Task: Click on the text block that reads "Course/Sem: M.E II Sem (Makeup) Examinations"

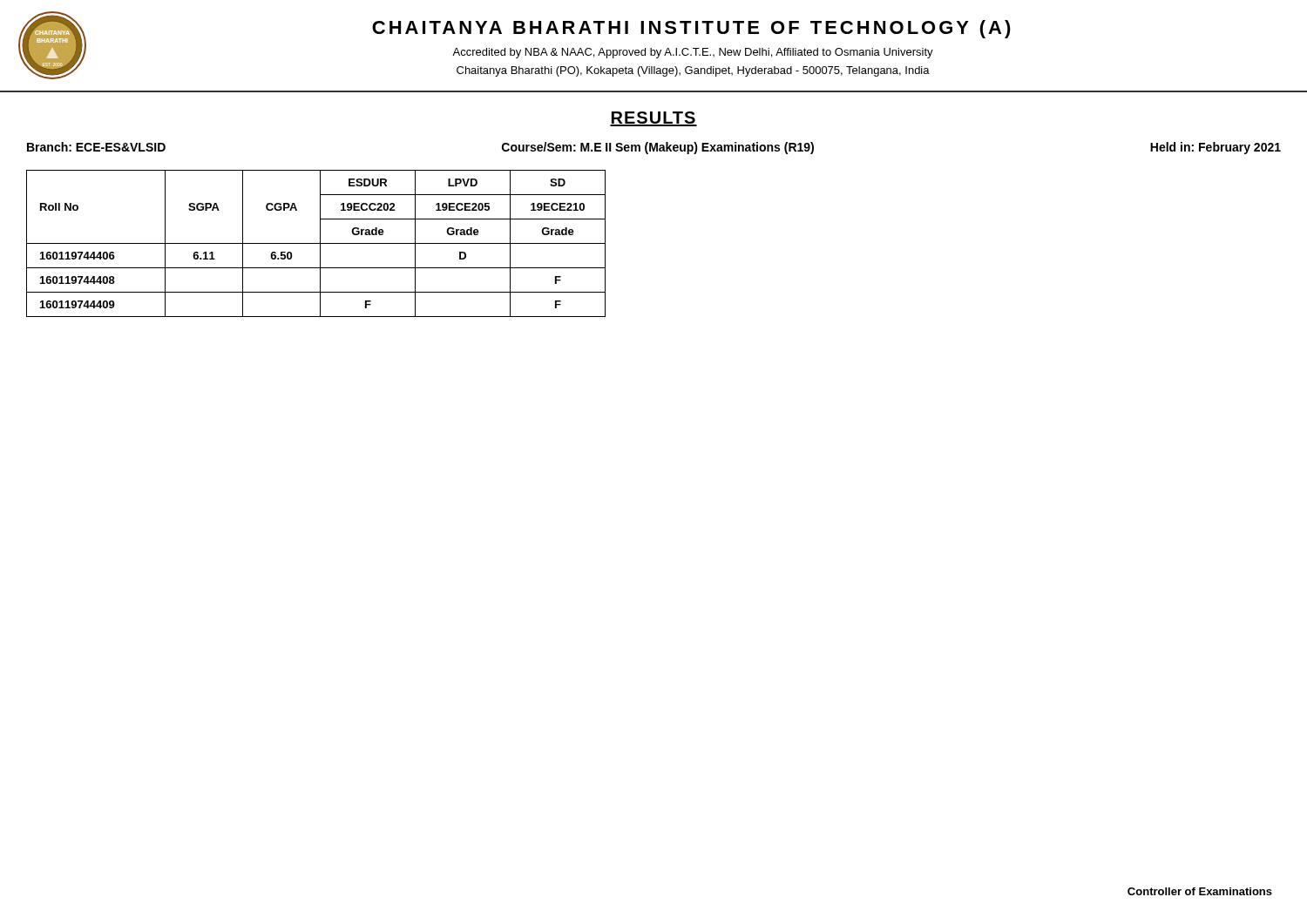Action: 658,147
